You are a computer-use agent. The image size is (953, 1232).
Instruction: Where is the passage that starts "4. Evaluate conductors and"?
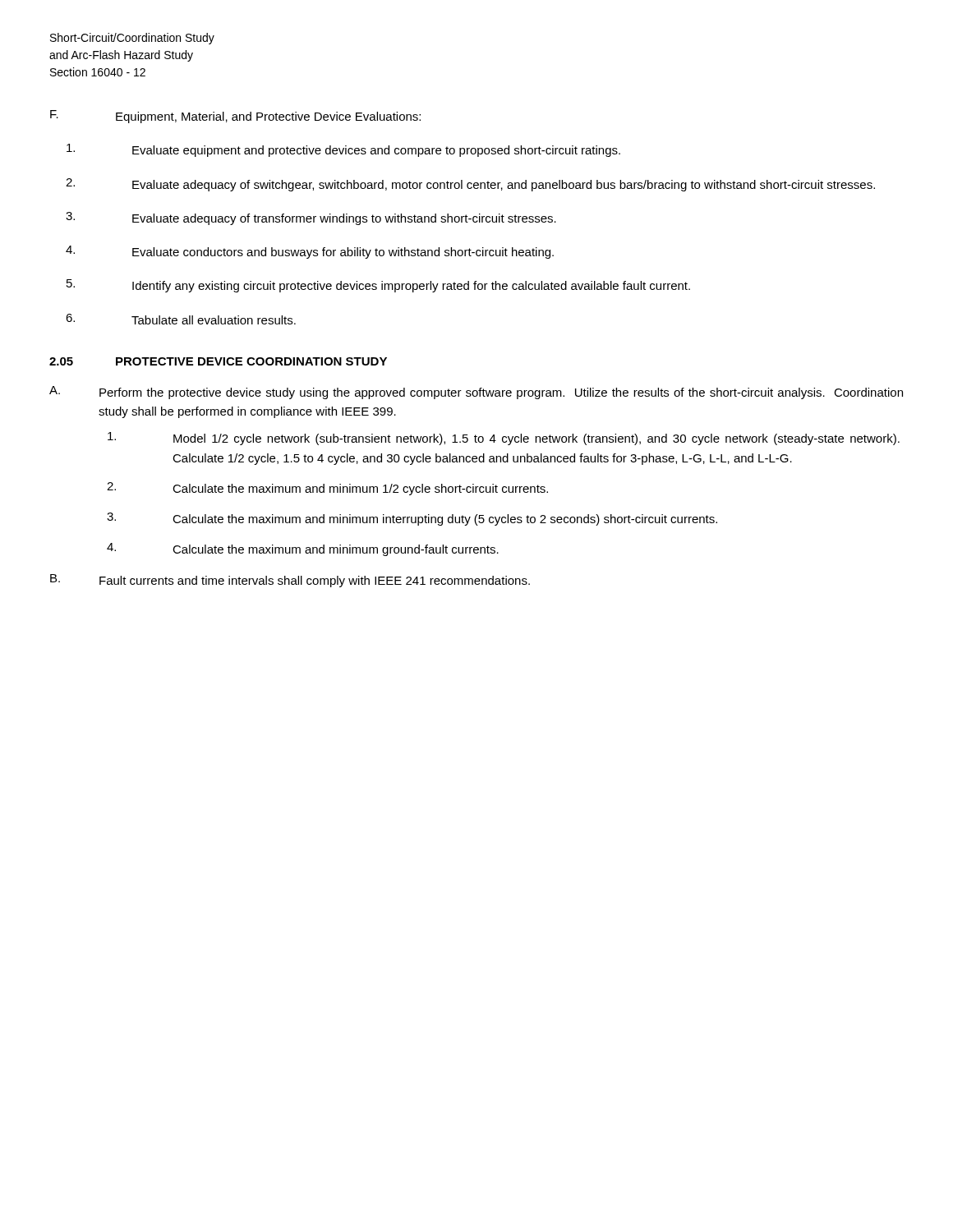476,252
